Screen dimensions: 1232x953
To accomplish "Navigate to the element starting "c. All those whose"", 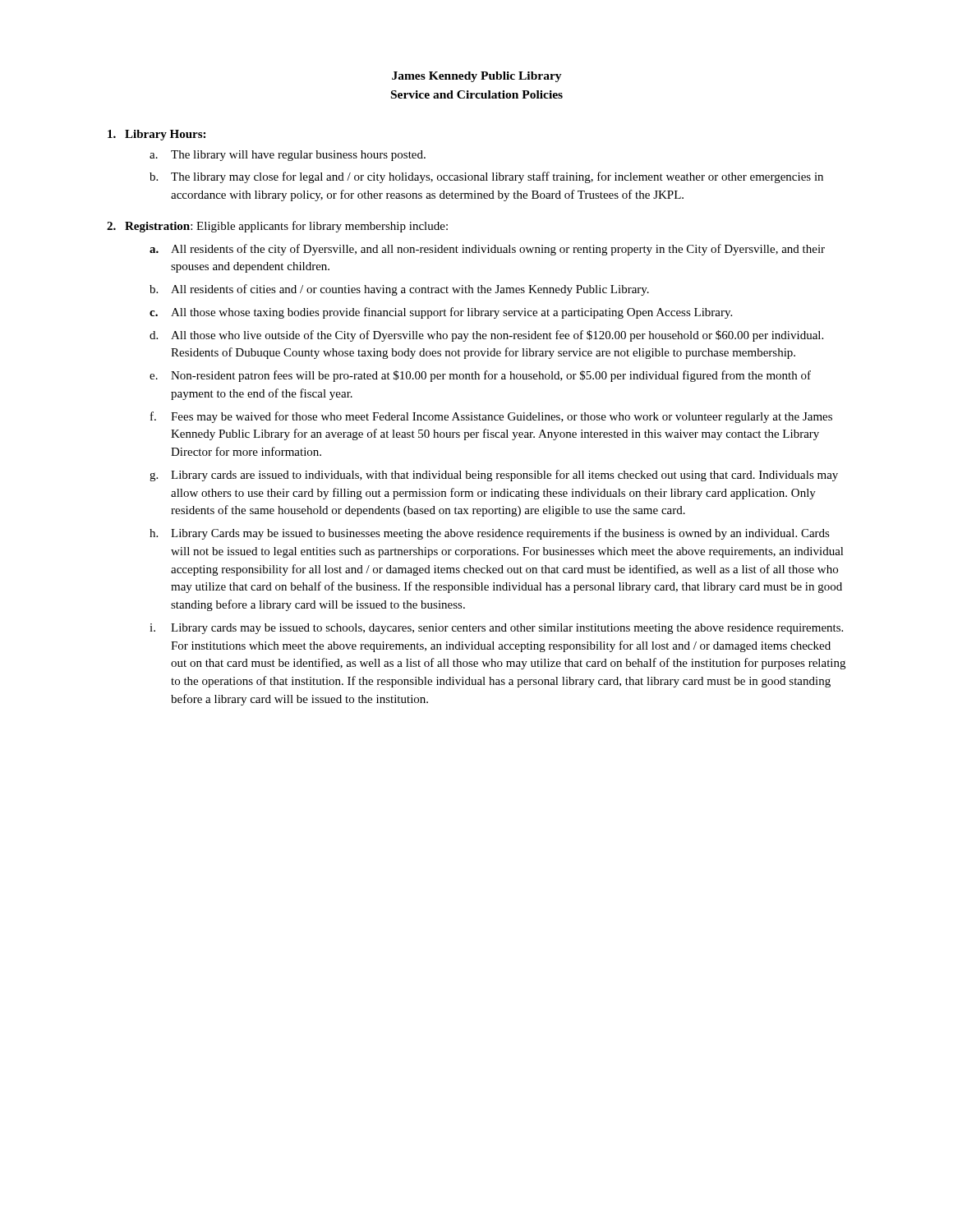I will (x=441, y=313).
